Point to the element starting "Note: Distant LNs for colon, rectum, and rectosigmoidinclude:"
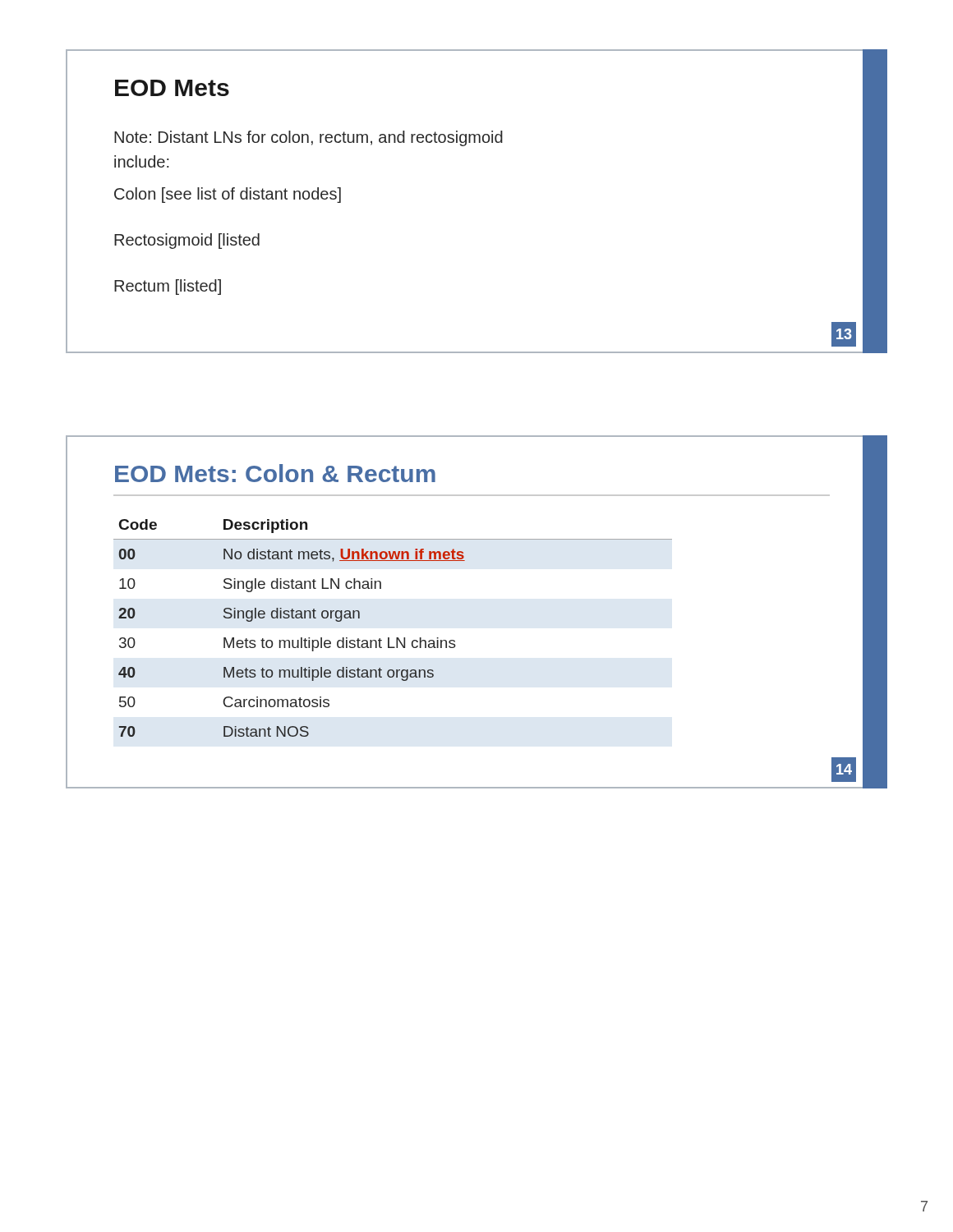This screenshot has width=953, height=1232. pos(308,150)
